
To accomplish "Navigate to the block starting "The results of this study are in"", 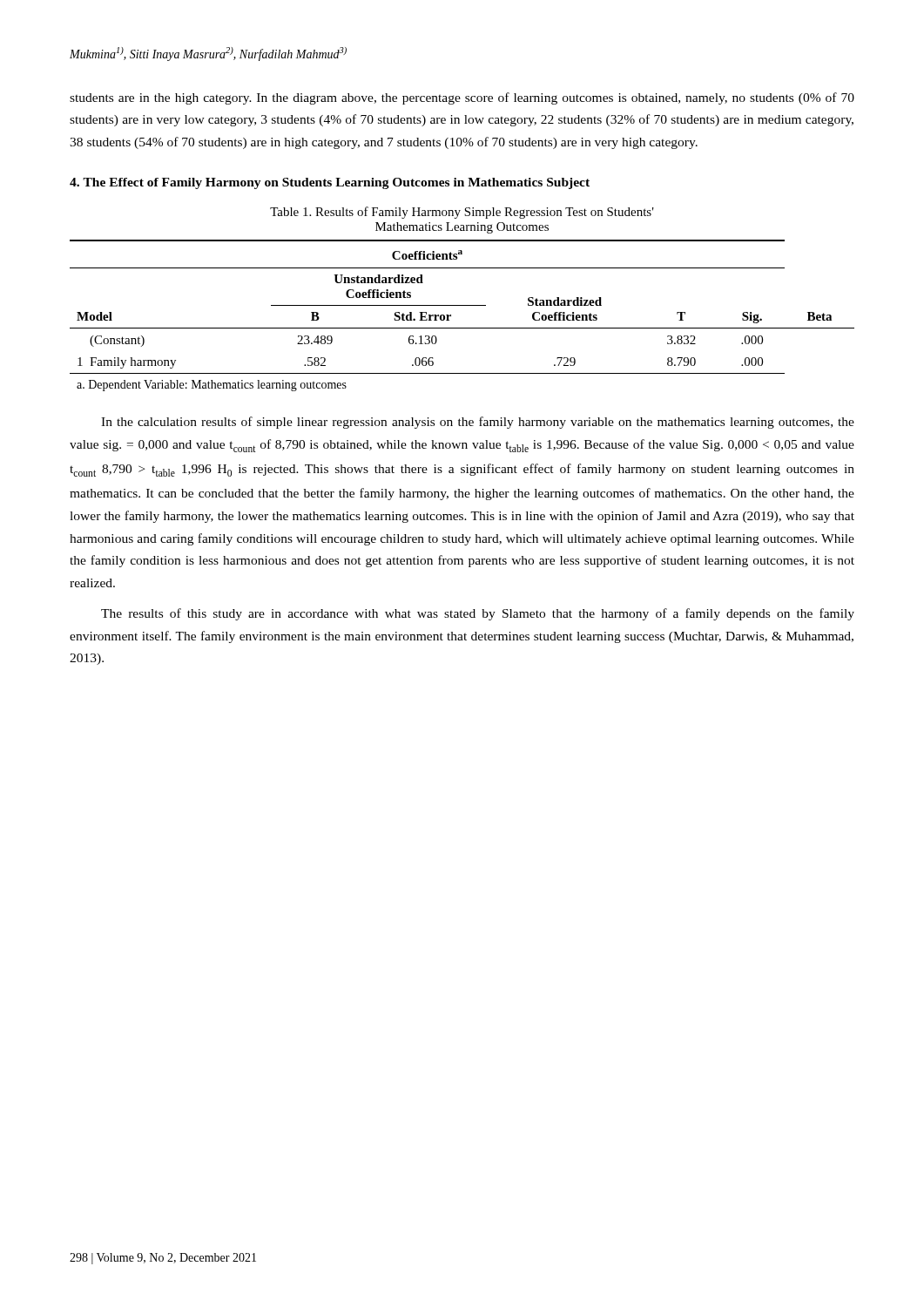I will pyautogui.click(x=462, y=635).
